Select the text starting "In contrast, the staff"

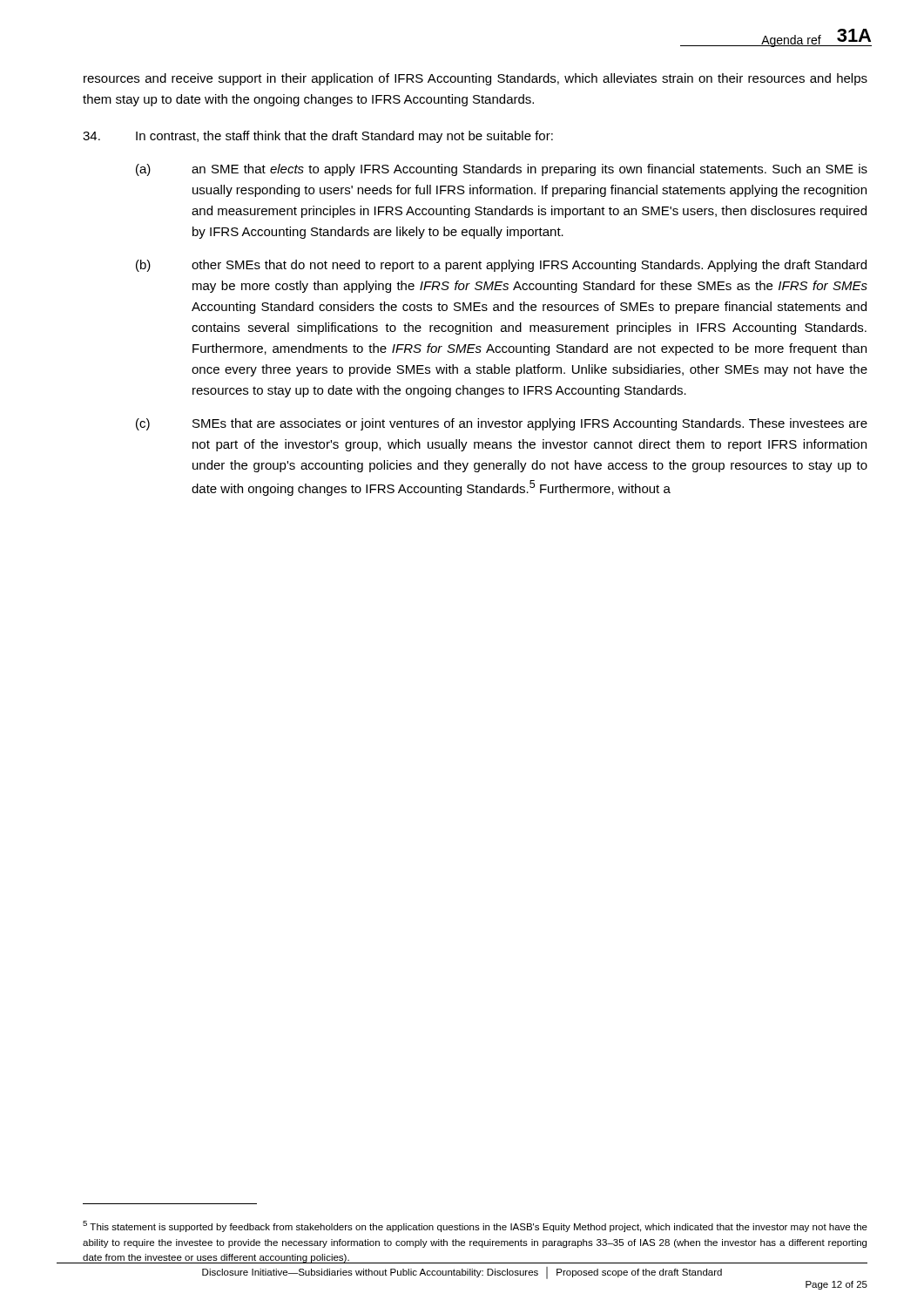(475, 136)
